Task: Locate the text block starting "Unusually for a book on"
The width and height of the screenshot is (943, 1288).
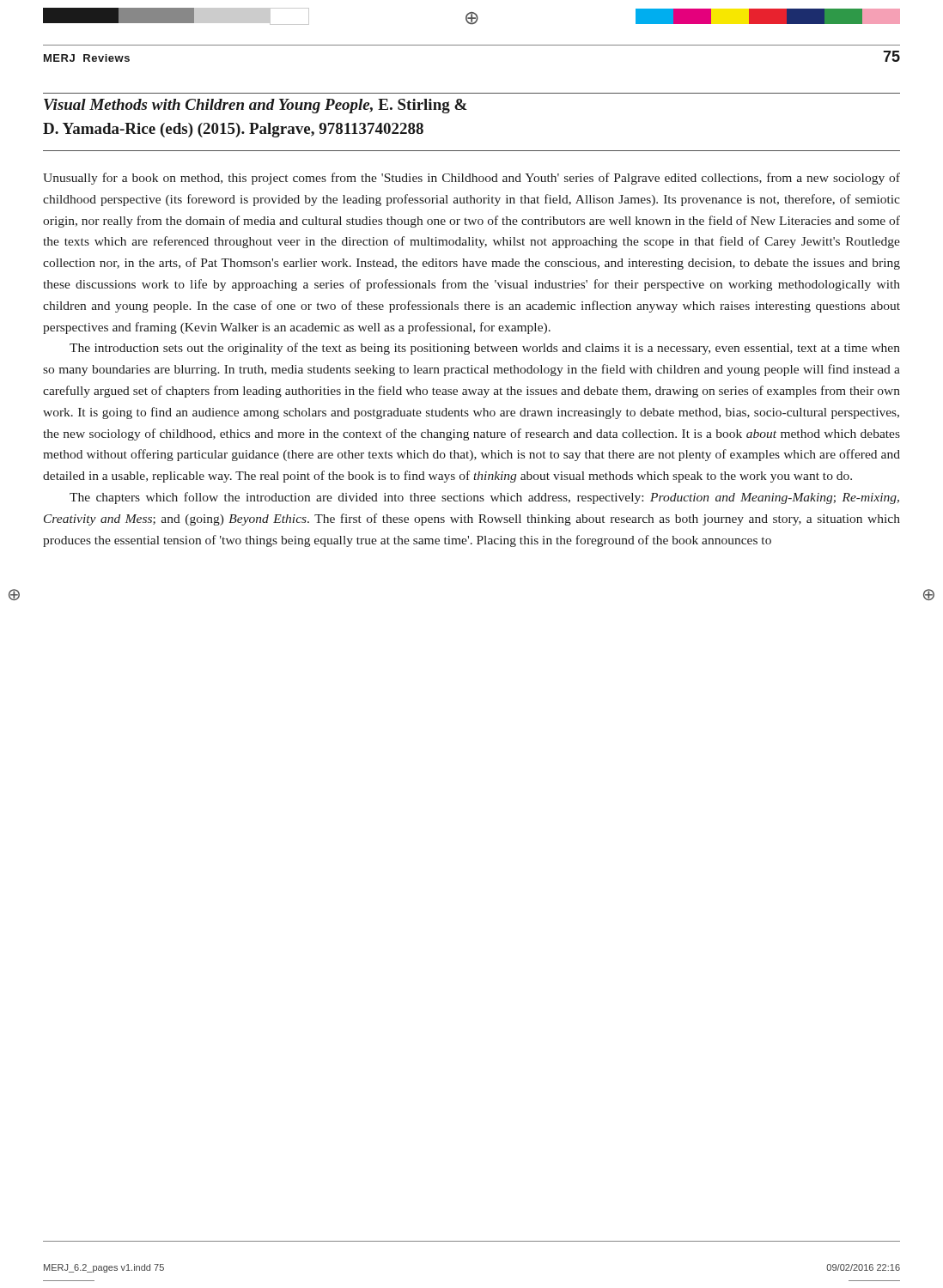Action: click(x=472, y=252)
